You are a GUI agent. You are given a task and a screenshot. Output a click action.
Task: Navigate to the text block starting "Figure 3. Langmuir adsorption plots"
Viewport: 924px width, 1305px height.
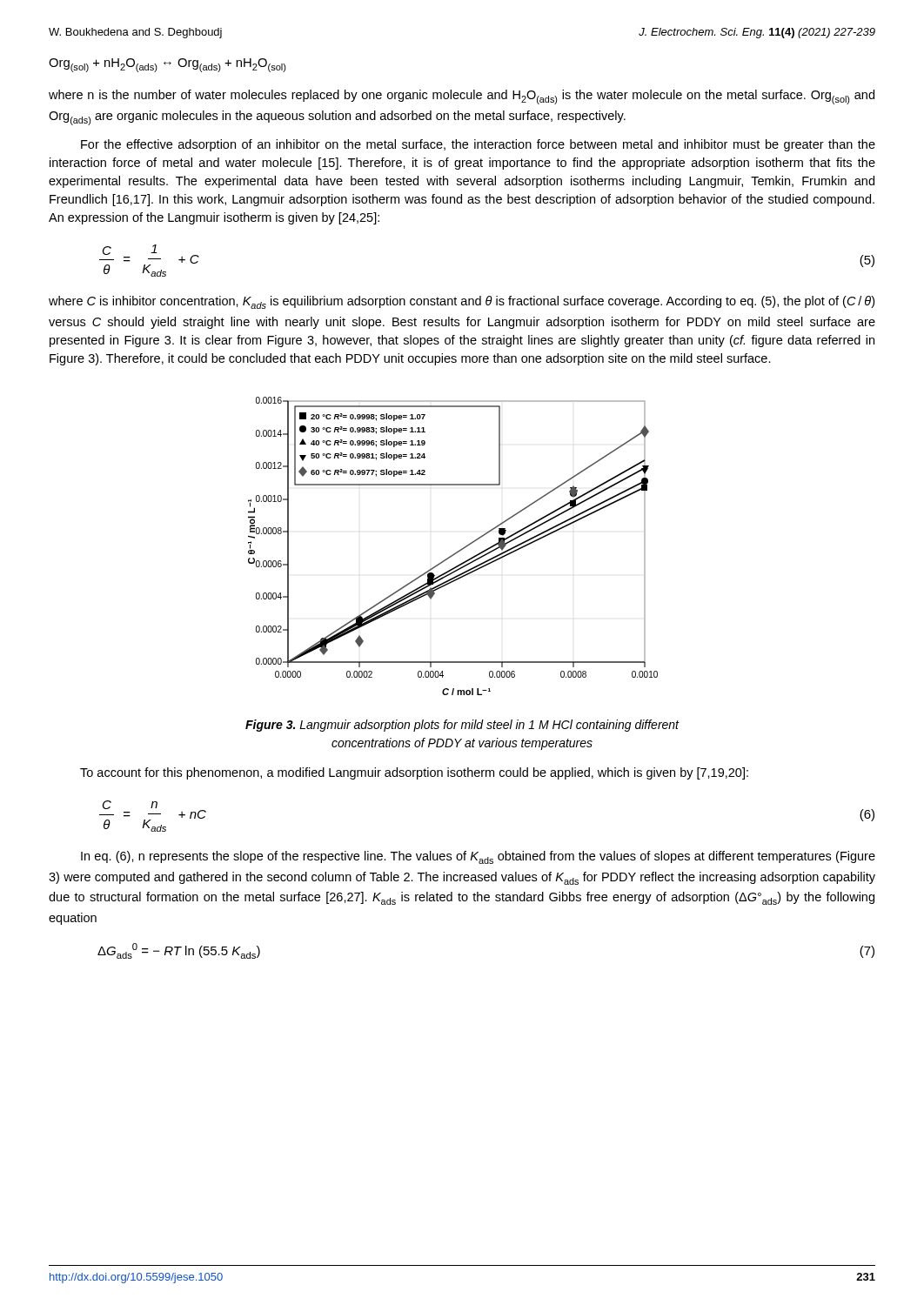click(462, 734)
